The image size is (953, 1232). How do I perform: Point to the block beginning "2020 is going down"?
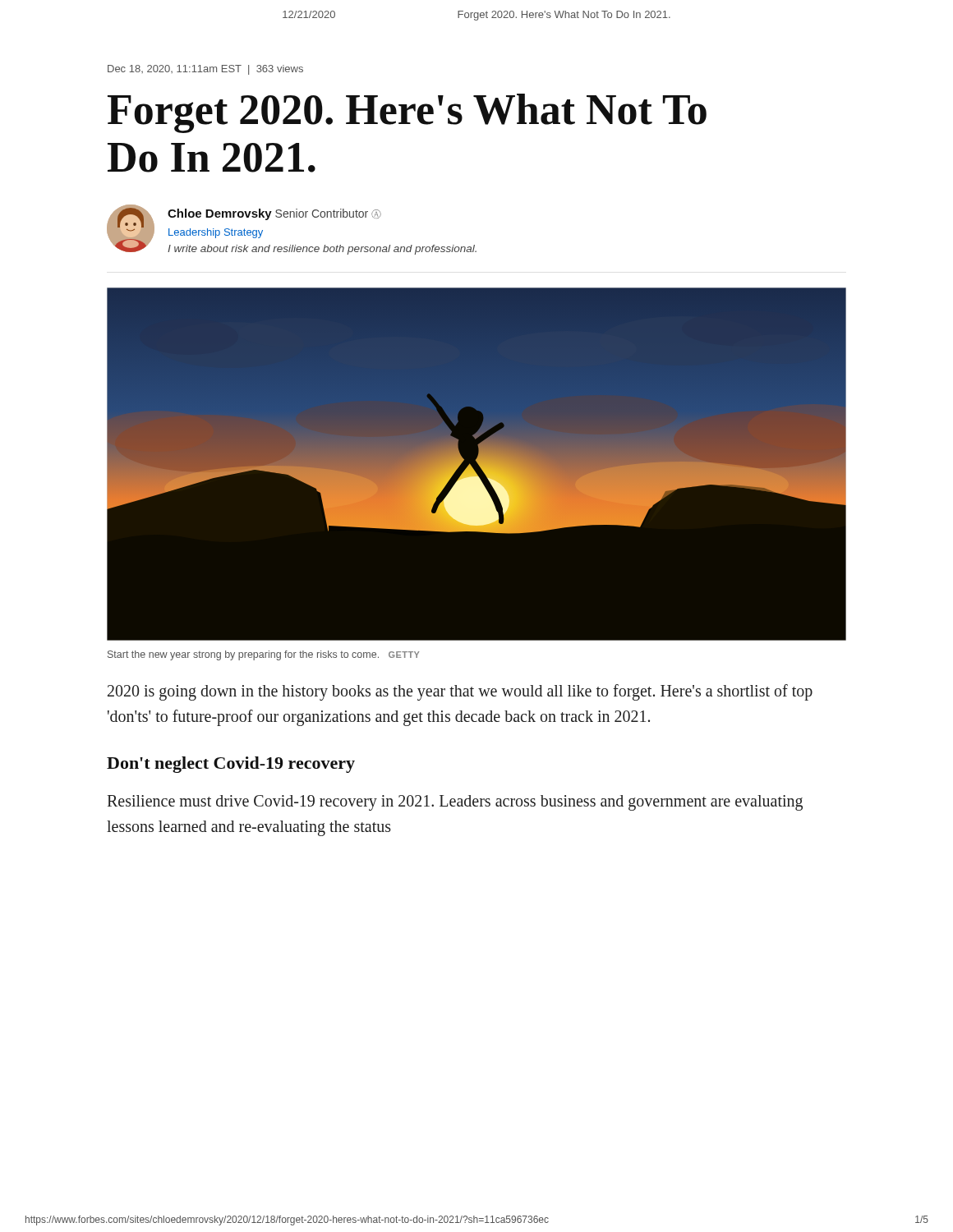460,704
